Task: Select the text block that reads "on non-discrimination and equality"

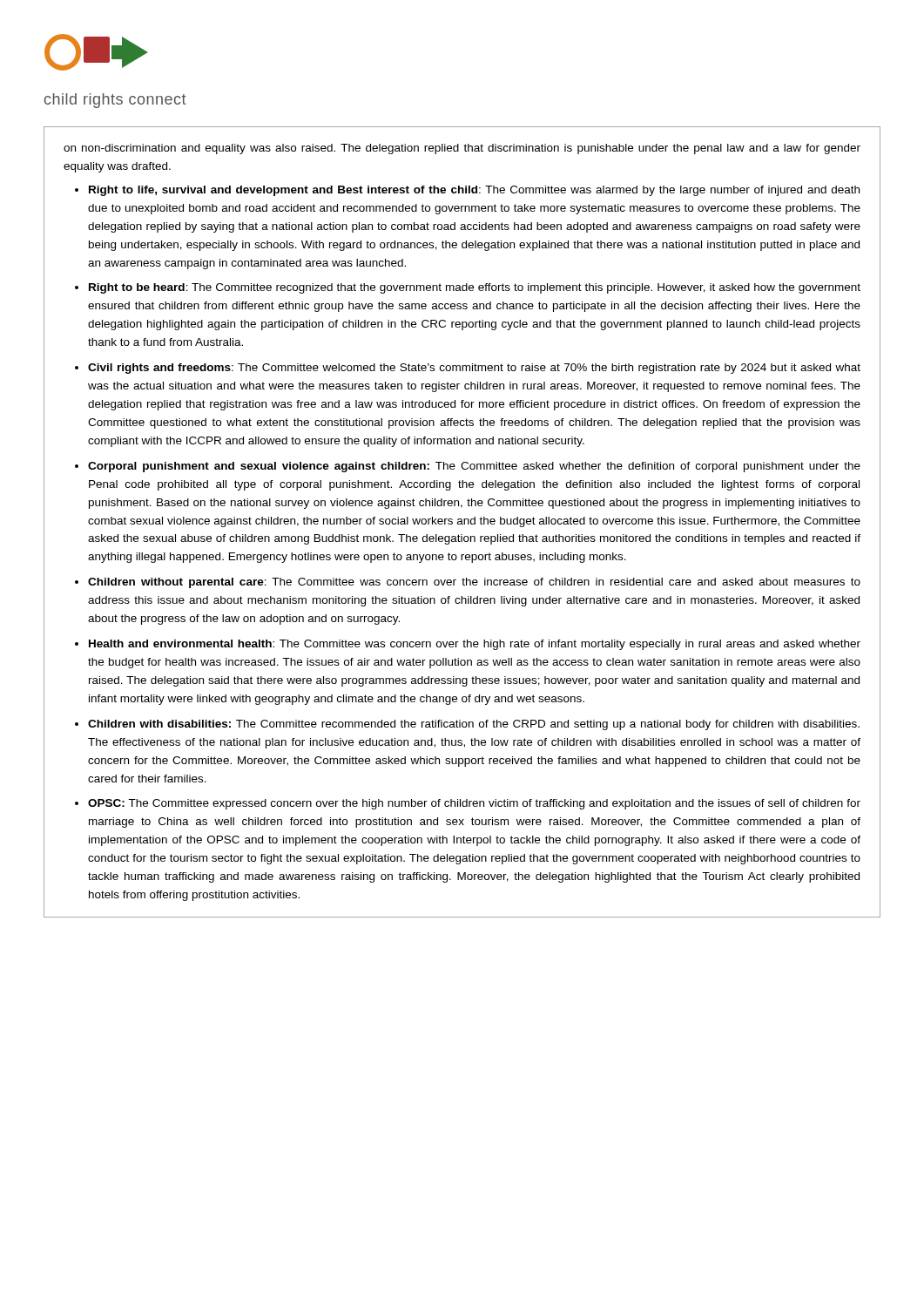Action: point(462,158)
